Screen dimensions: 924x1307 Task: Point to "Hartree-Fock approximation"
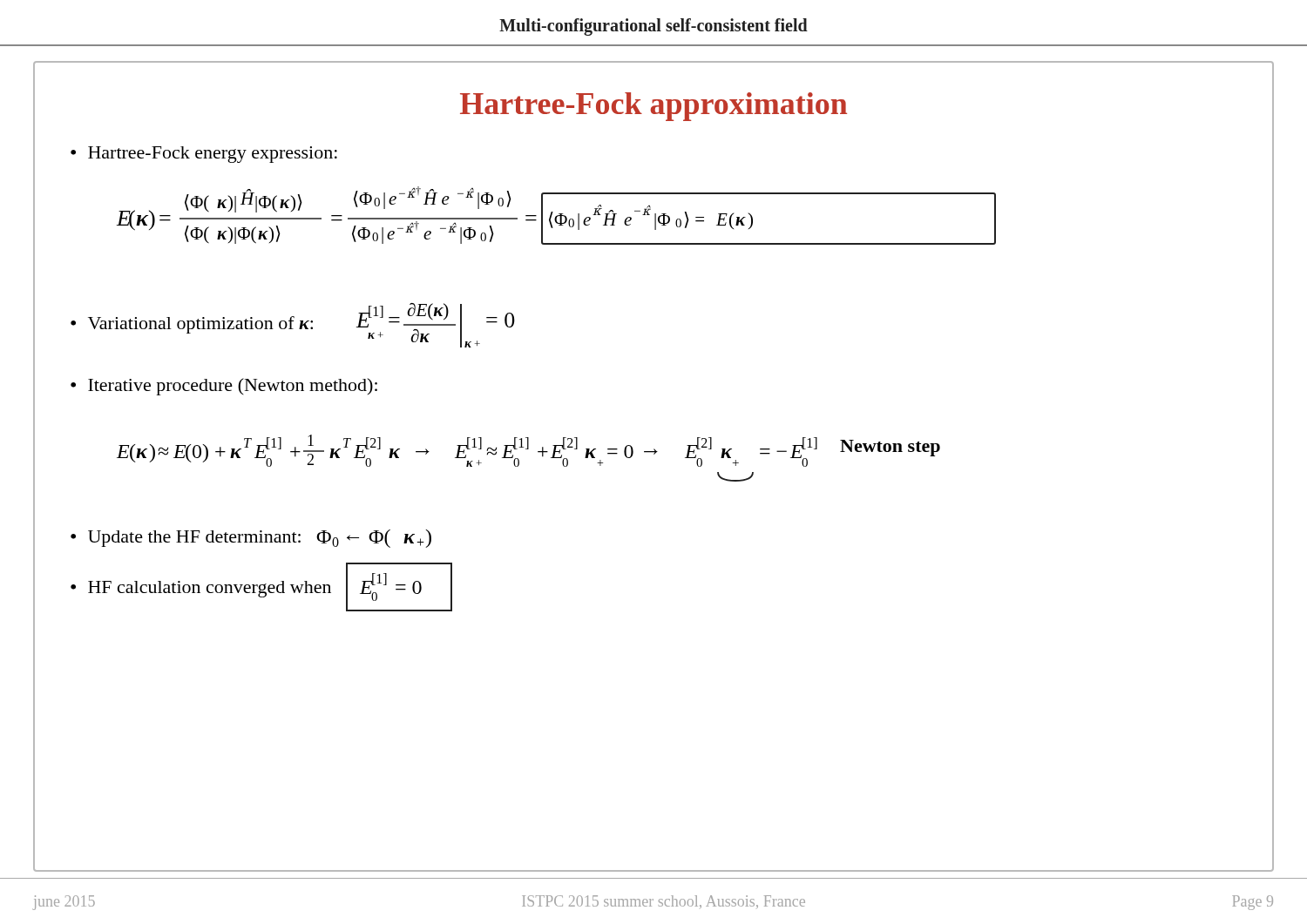[654, 104]
